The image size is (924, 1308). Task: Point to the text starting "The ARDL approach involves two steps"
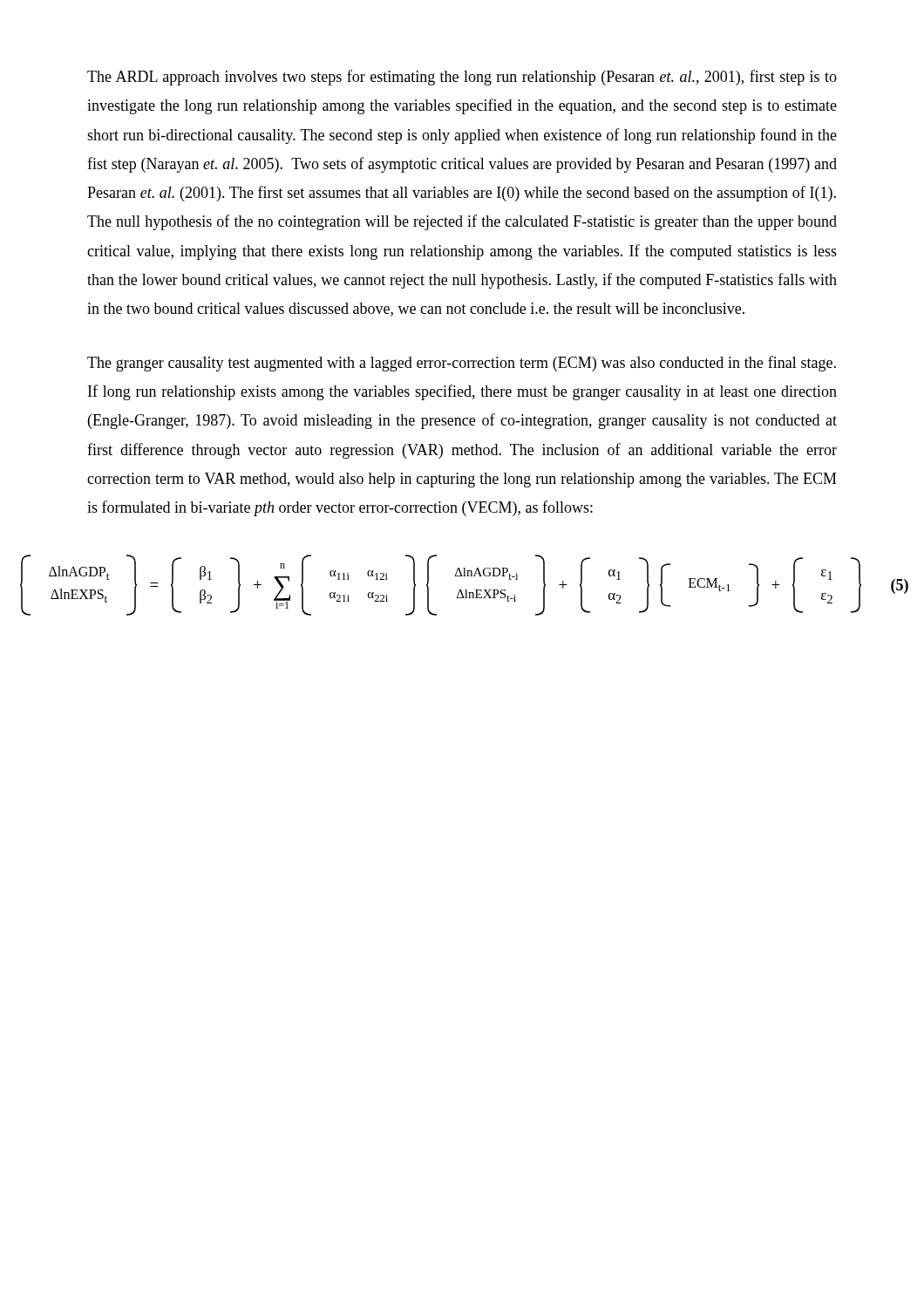tap(462, 193)
